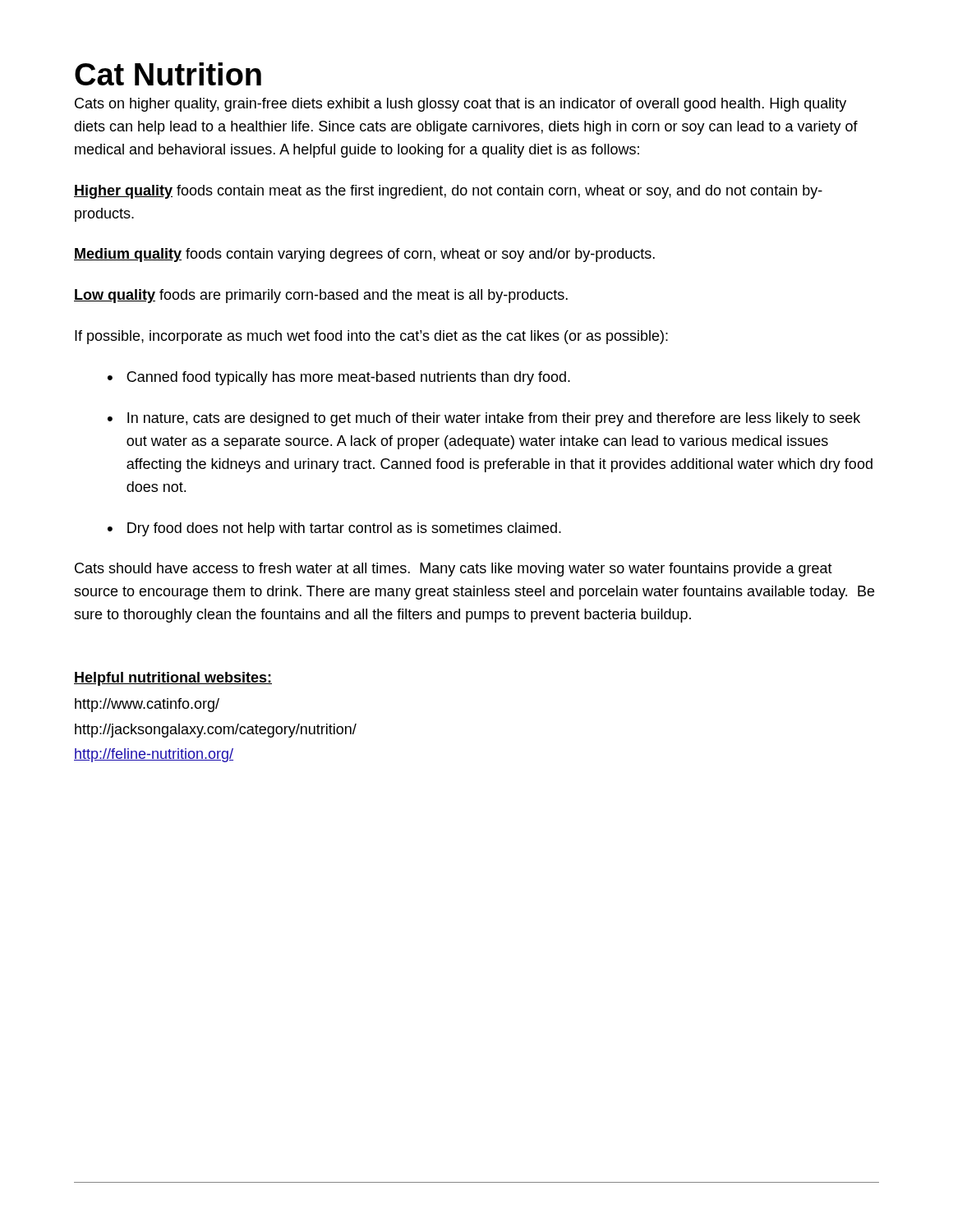Point to the block starting "Cats on higher quality,"
Image resolution: width=953 pixels, height=1232 pixels.
[x=466, y=126]
